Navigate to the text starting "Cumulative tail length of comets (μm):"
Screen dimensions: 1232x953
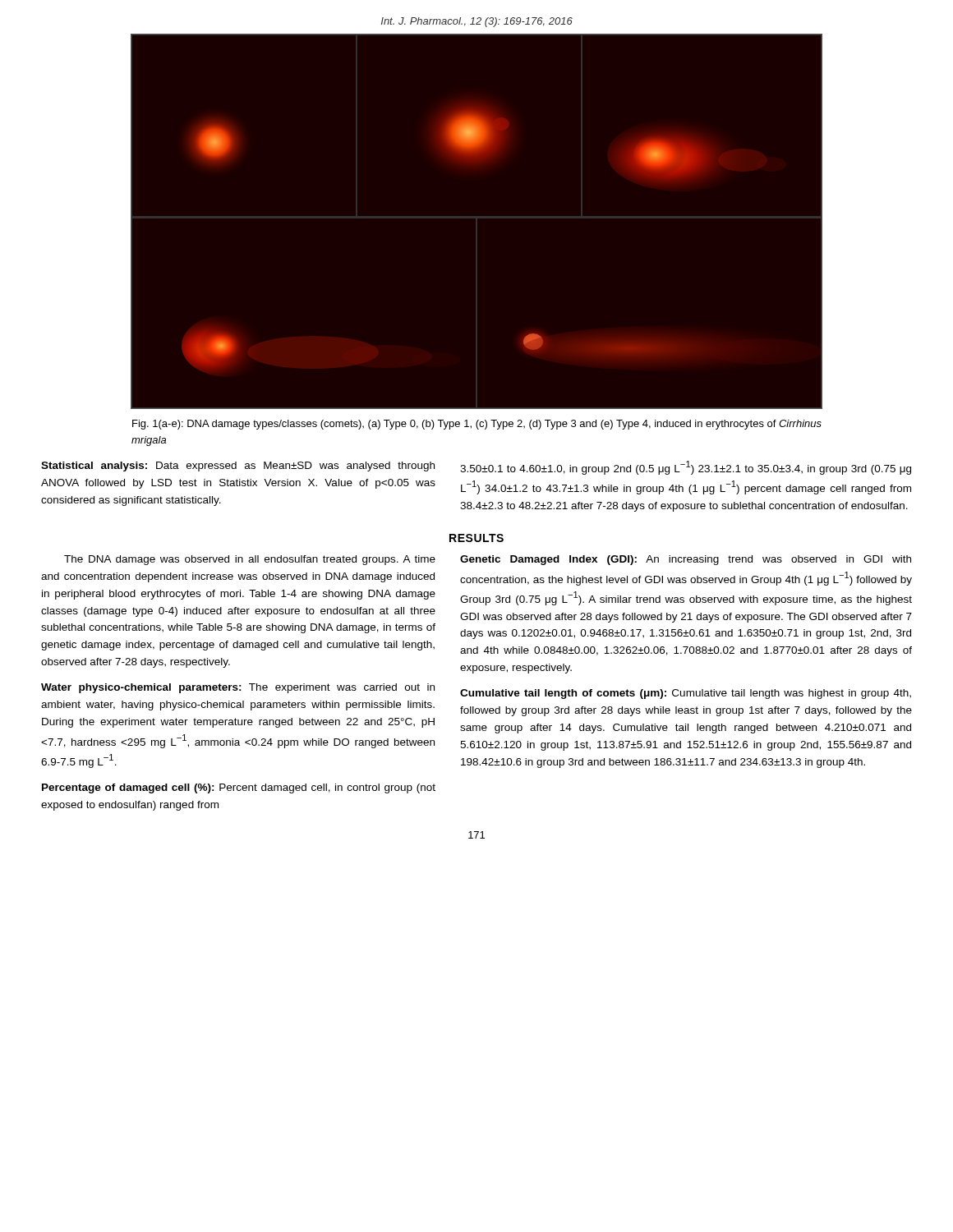coord(686,728)
